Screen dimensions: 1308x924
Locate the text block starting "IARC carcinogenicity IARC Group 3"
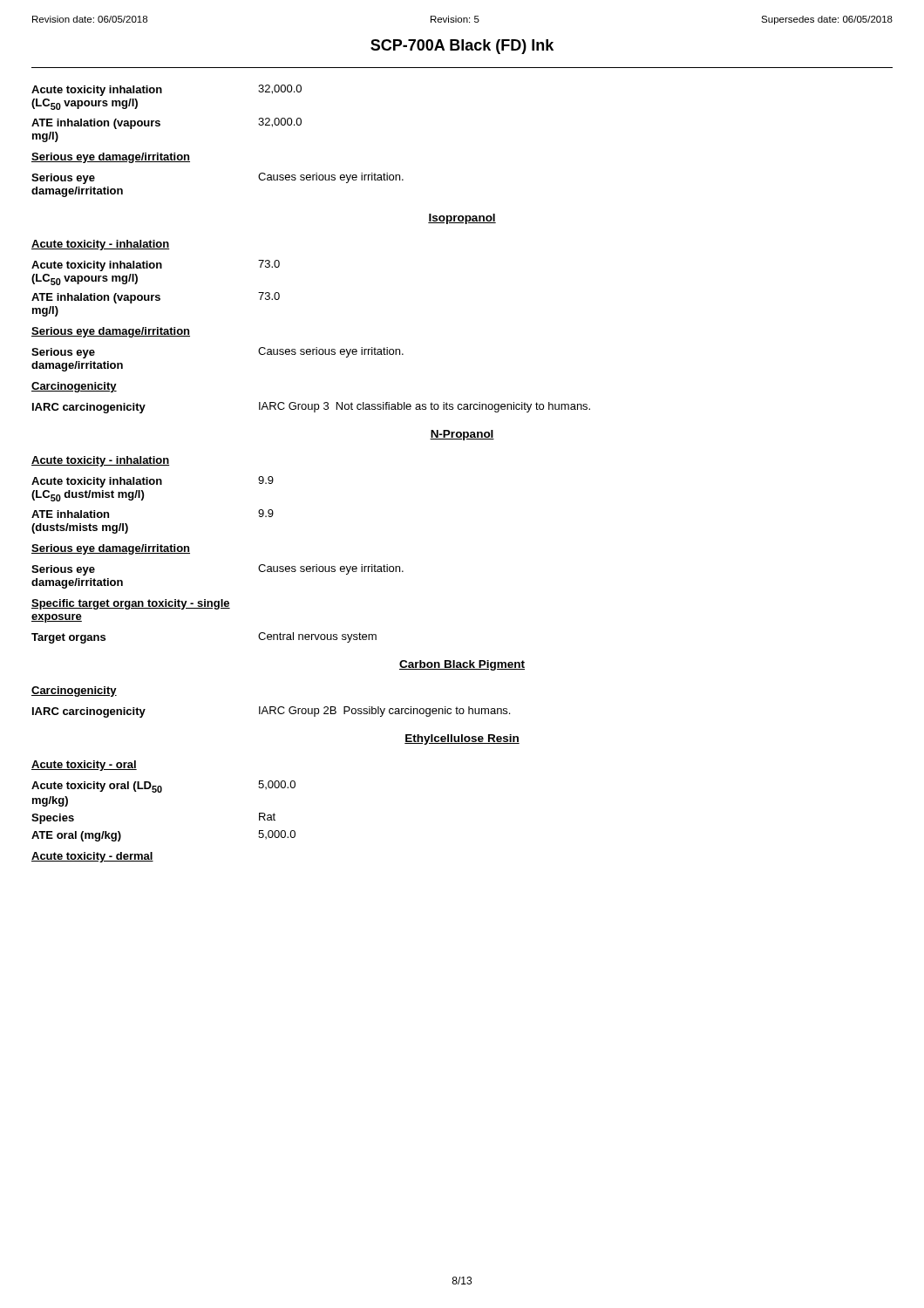pos(462,407)
